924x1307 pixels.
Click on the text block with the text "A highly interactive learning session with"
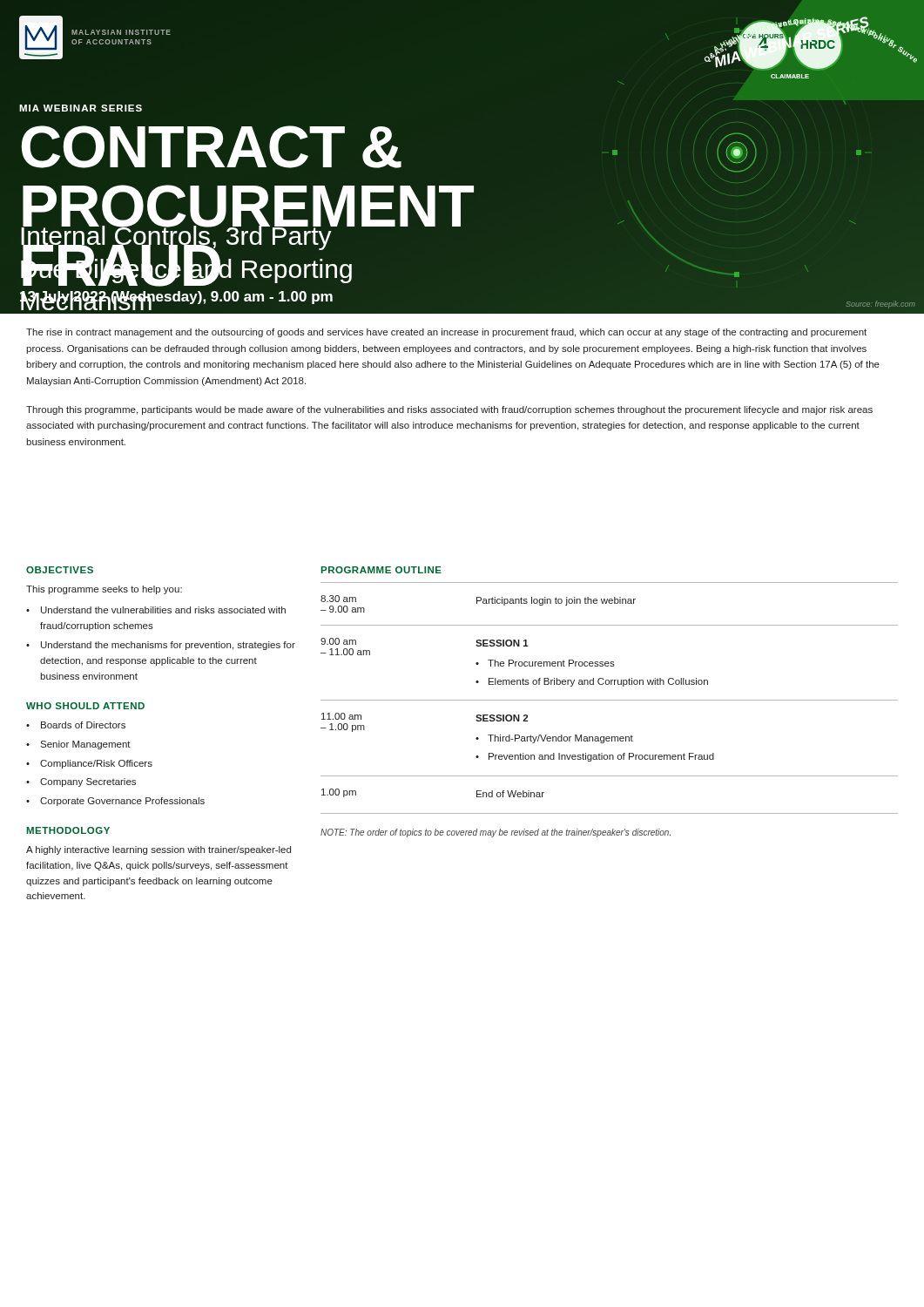coord(159,873)
